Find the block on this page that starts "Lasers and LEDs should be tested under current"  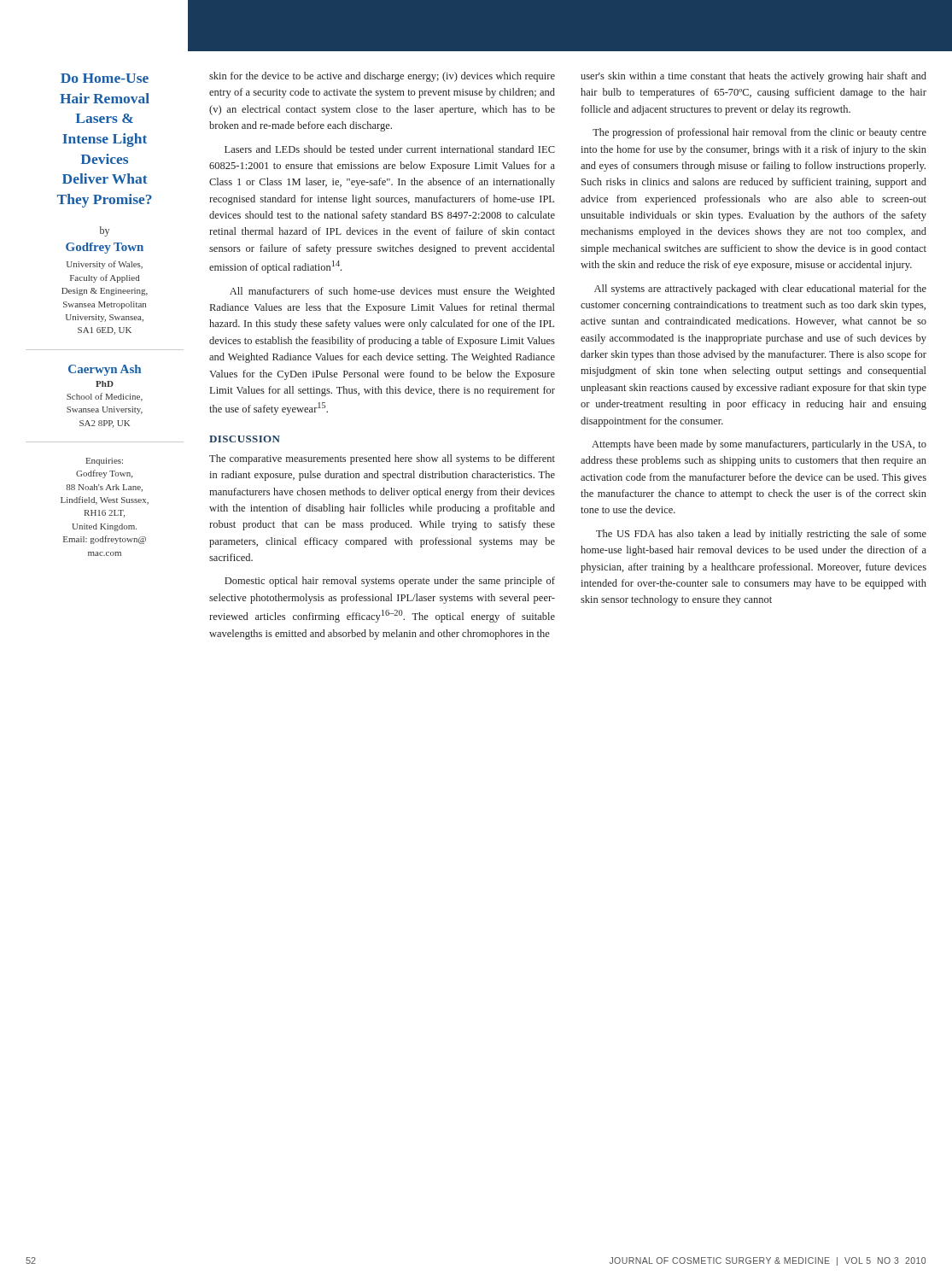382,208
